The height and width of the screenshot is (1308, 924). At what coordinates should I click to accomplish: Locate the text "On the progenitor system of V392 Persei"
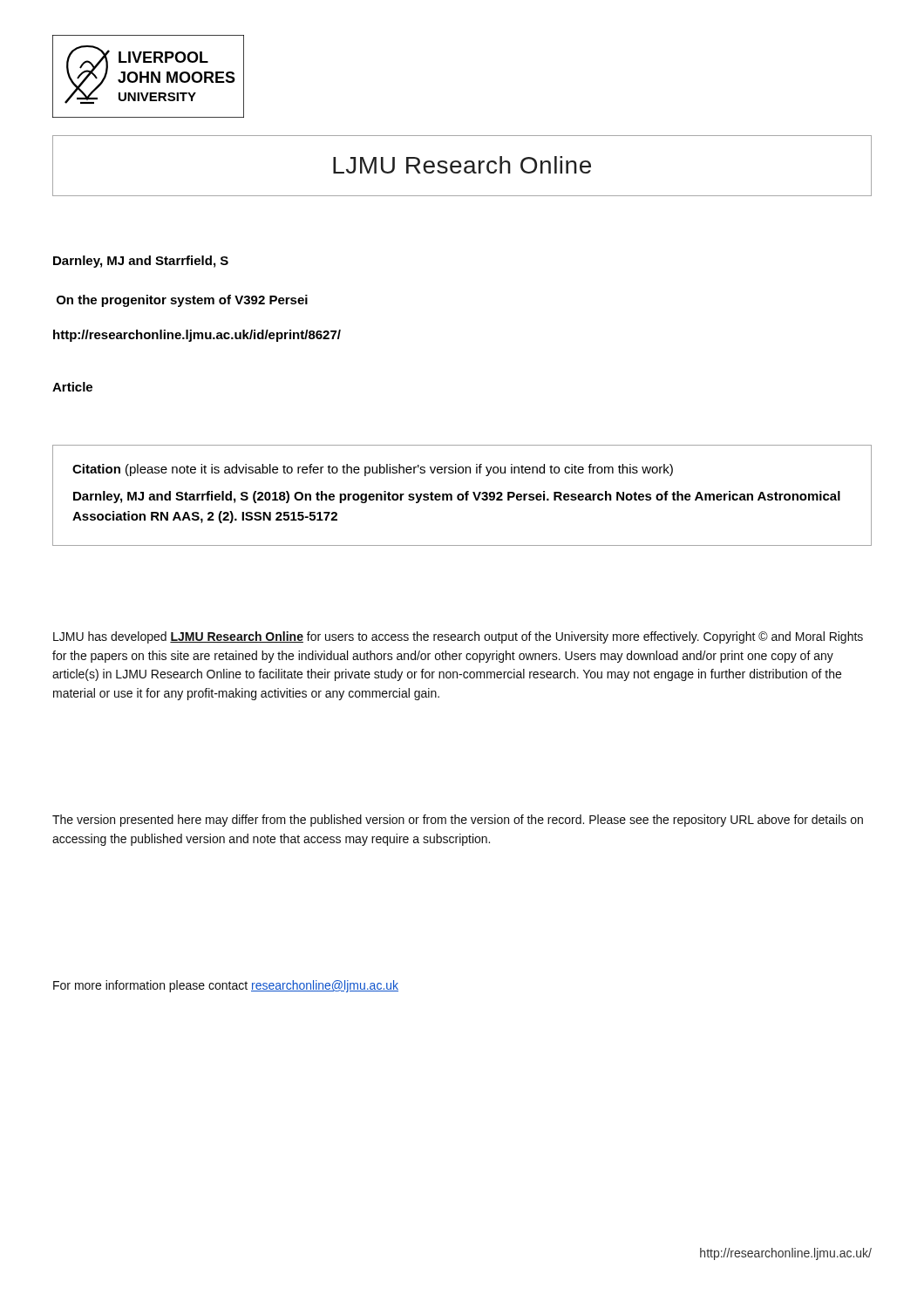(x=180, y=300)
